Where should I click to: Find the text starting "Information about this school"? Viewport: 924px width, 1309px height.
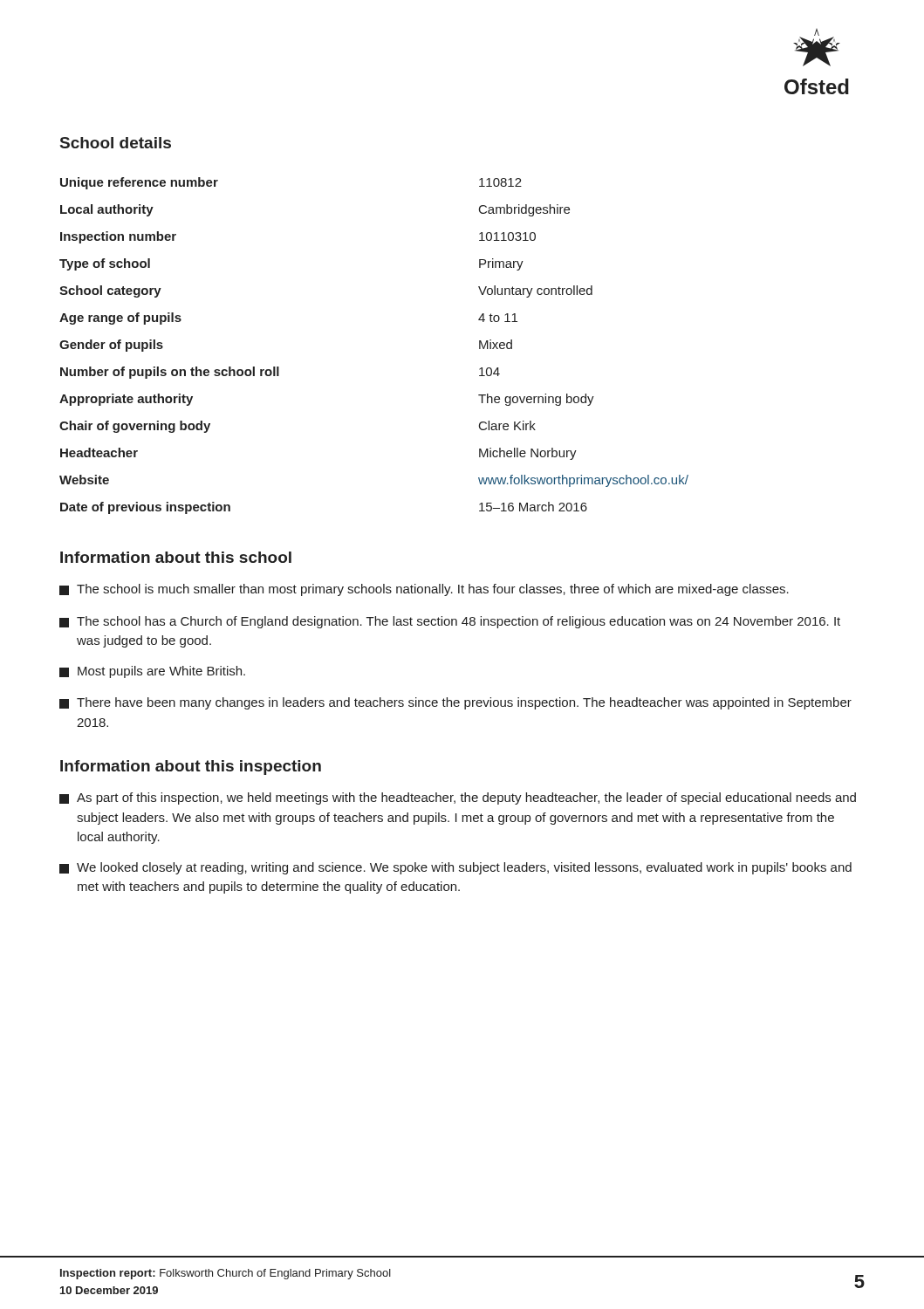[176, 557]
